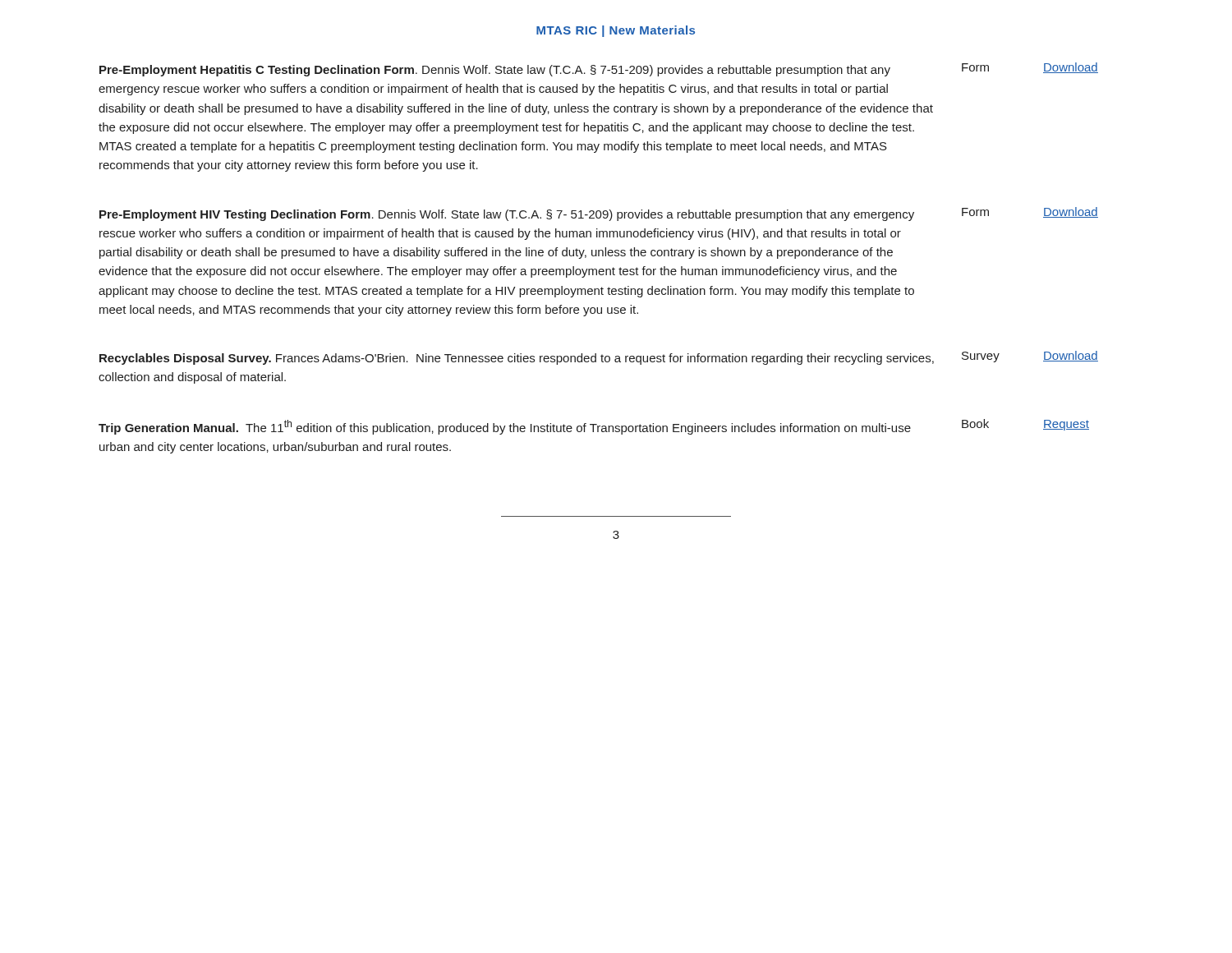1232x953 pixels.
Task: Locate the text block that says "Recyclables Disposal Survey. Frances Adams-O'Brien."
Action: pyautogui.click(x=517, y=367)
